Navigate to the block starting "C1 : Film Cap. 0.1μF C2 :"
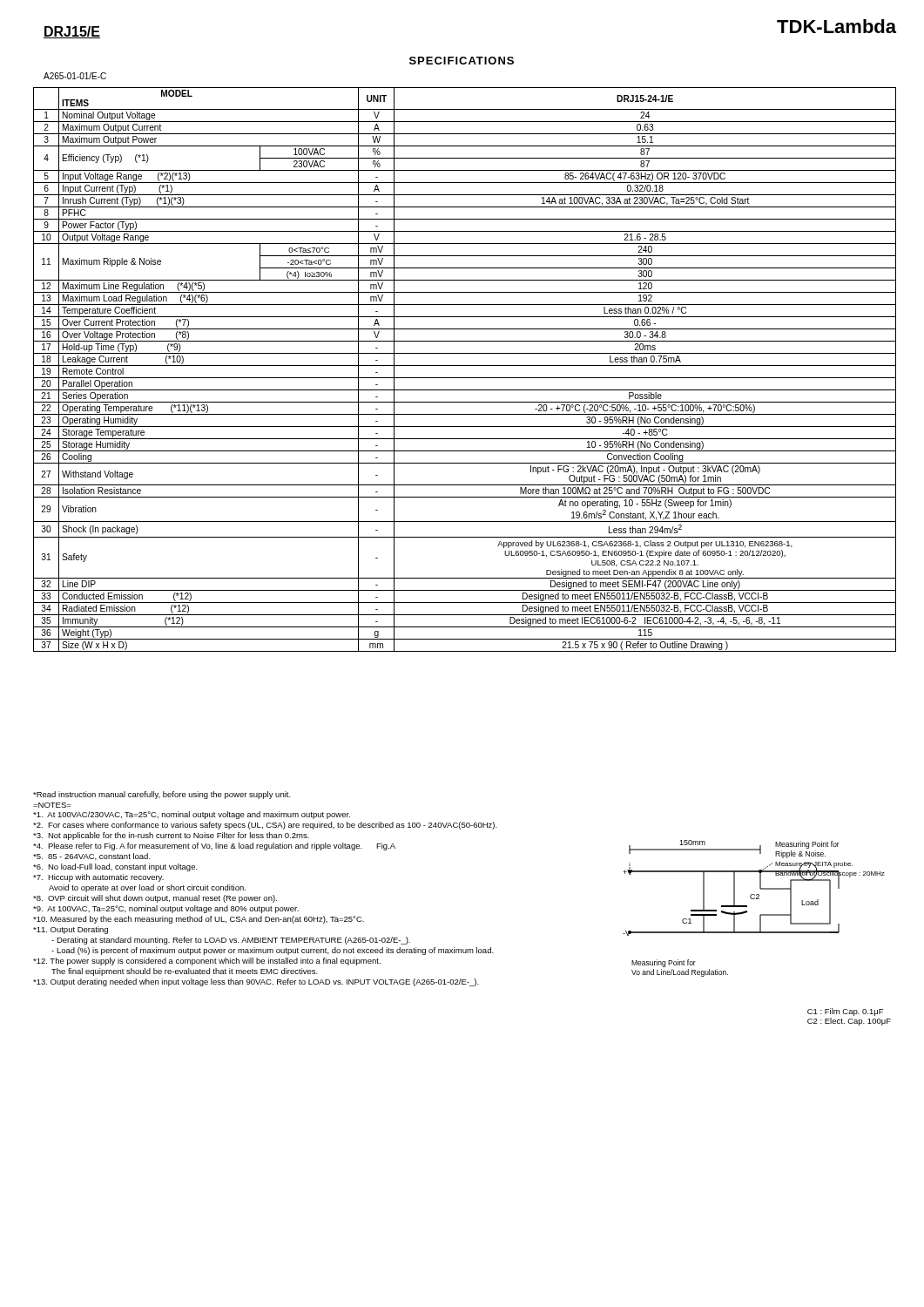The width and height of the screenshot is (924, 1307). [x=849, y=1016]
